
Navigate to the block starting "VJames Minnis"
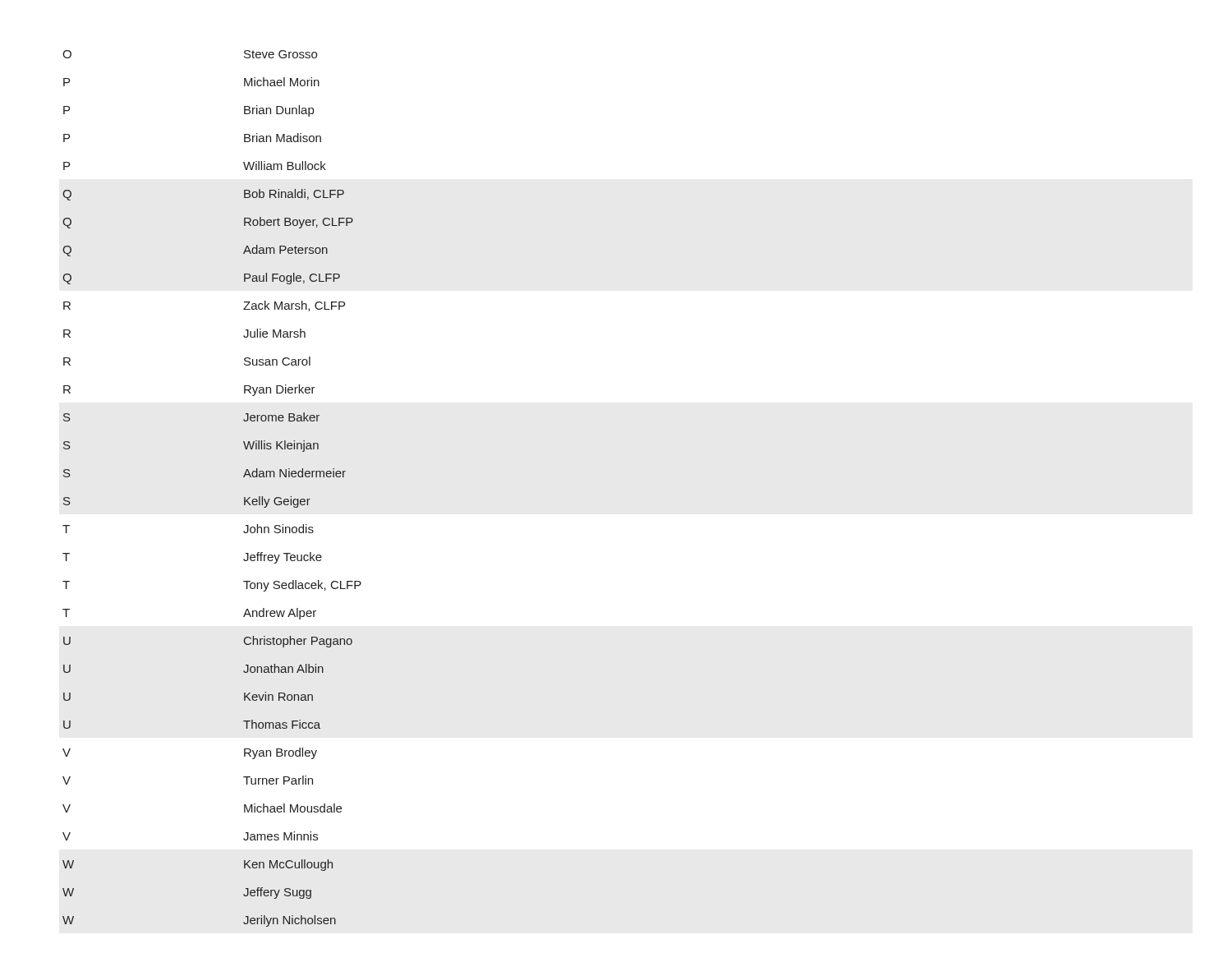[x=65, y=836]
